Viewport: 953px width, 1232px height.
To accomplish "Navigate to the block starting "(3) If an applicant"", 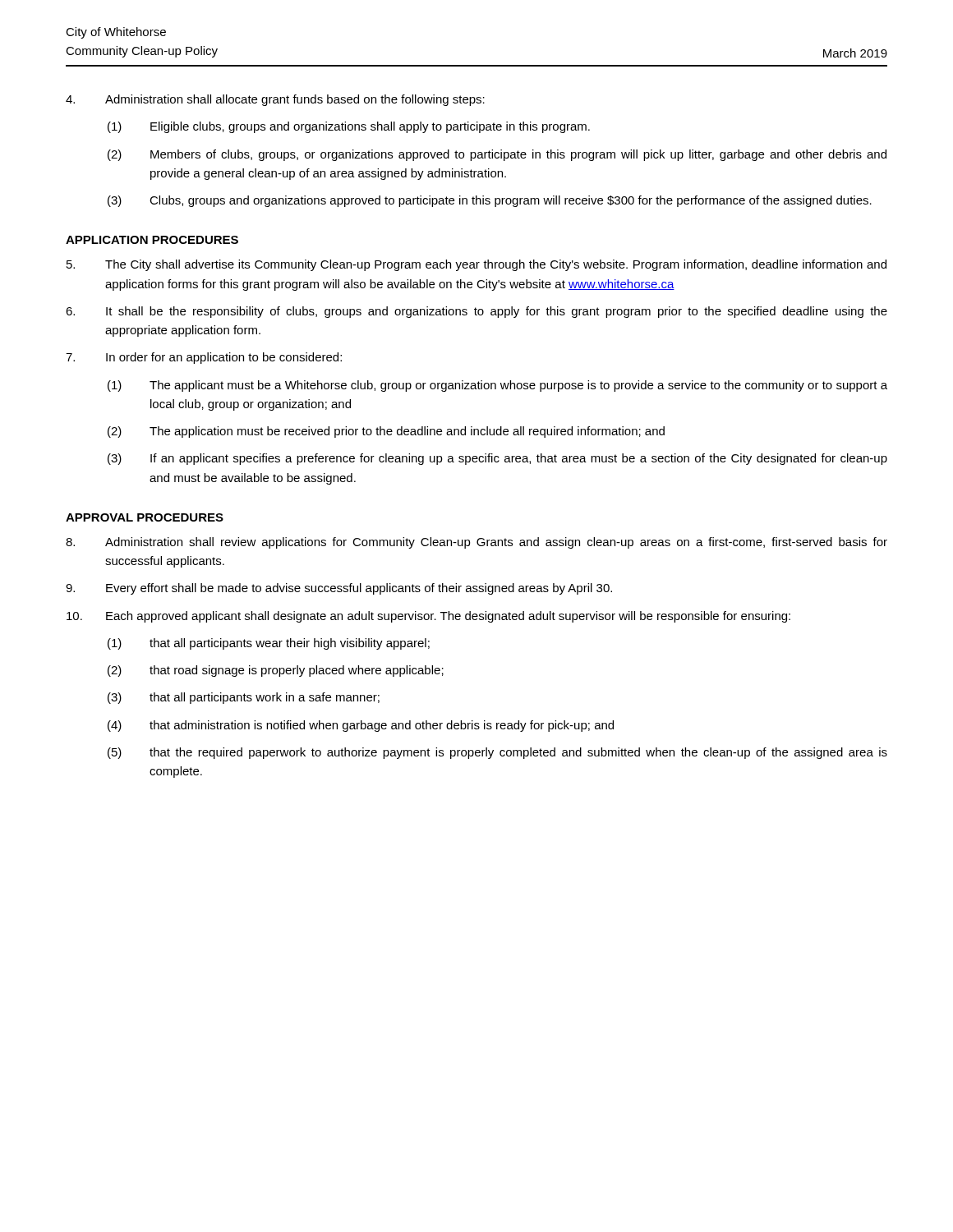I will [x=497, y=468].
